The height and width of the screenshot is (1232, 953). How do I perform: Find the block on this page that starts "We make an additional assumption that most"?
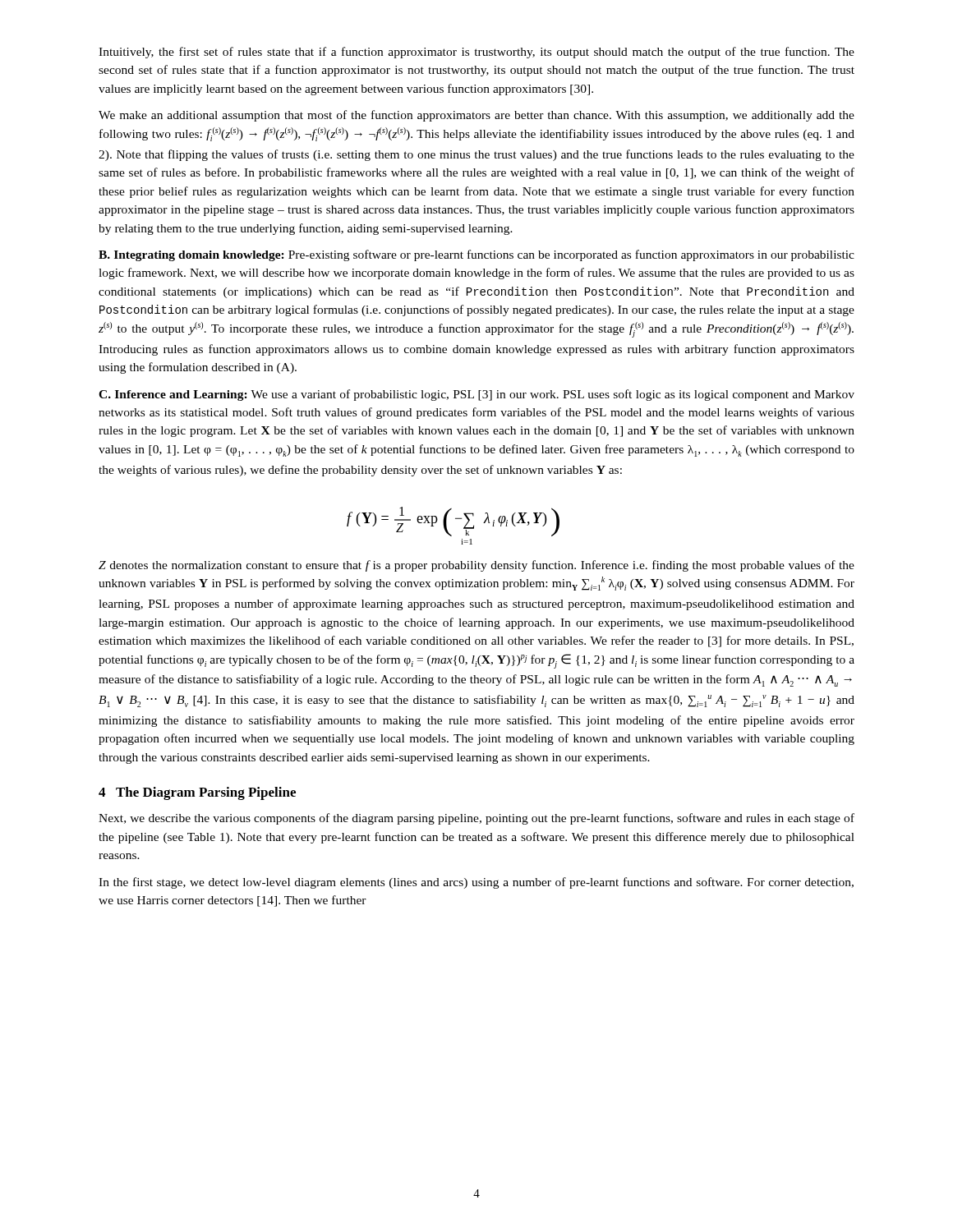click(x=476, y=172)
